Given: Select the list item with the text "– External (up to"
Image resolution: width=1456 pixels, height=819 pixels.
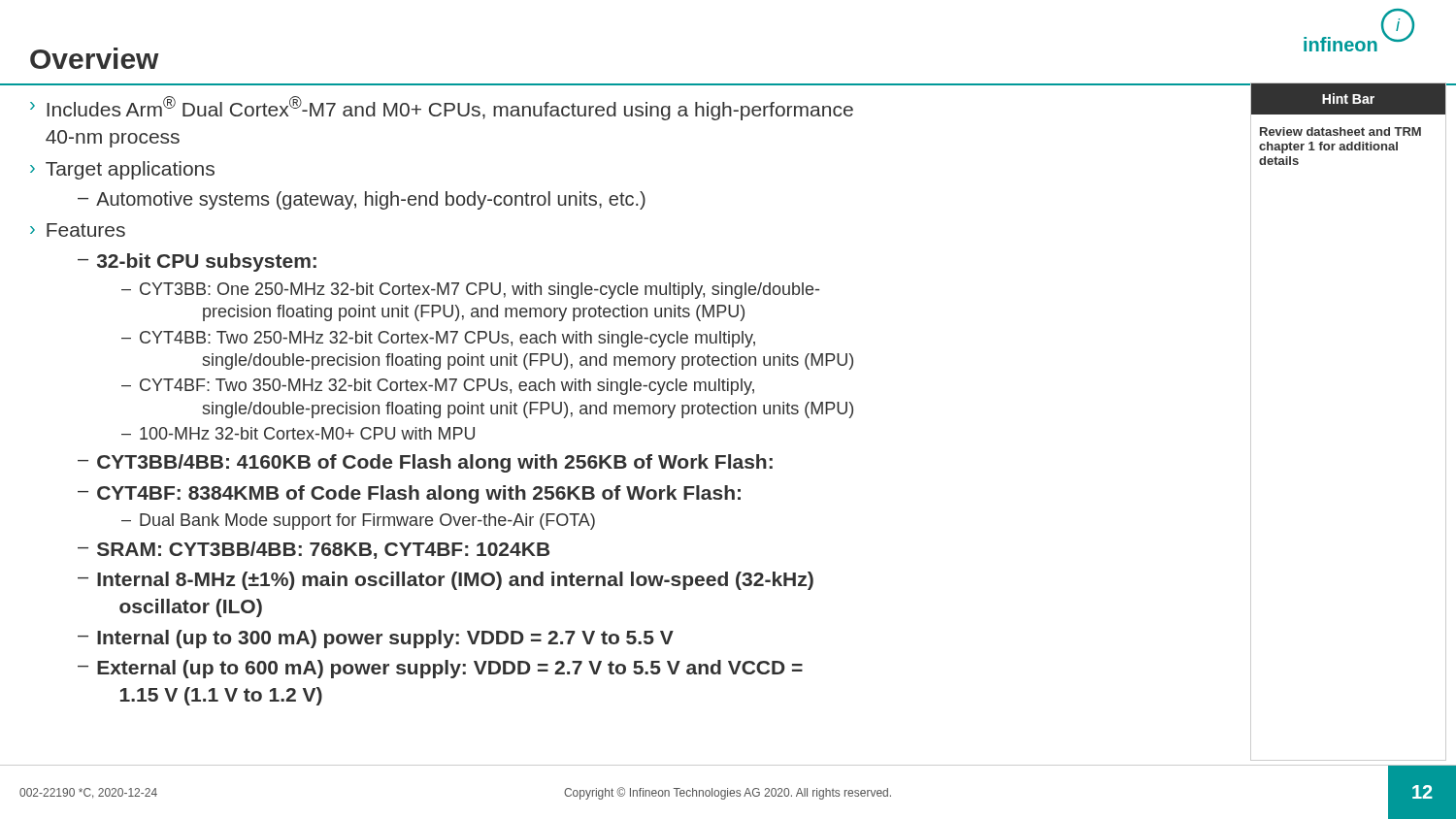Looking at the screenshot, I should [440, 681].
